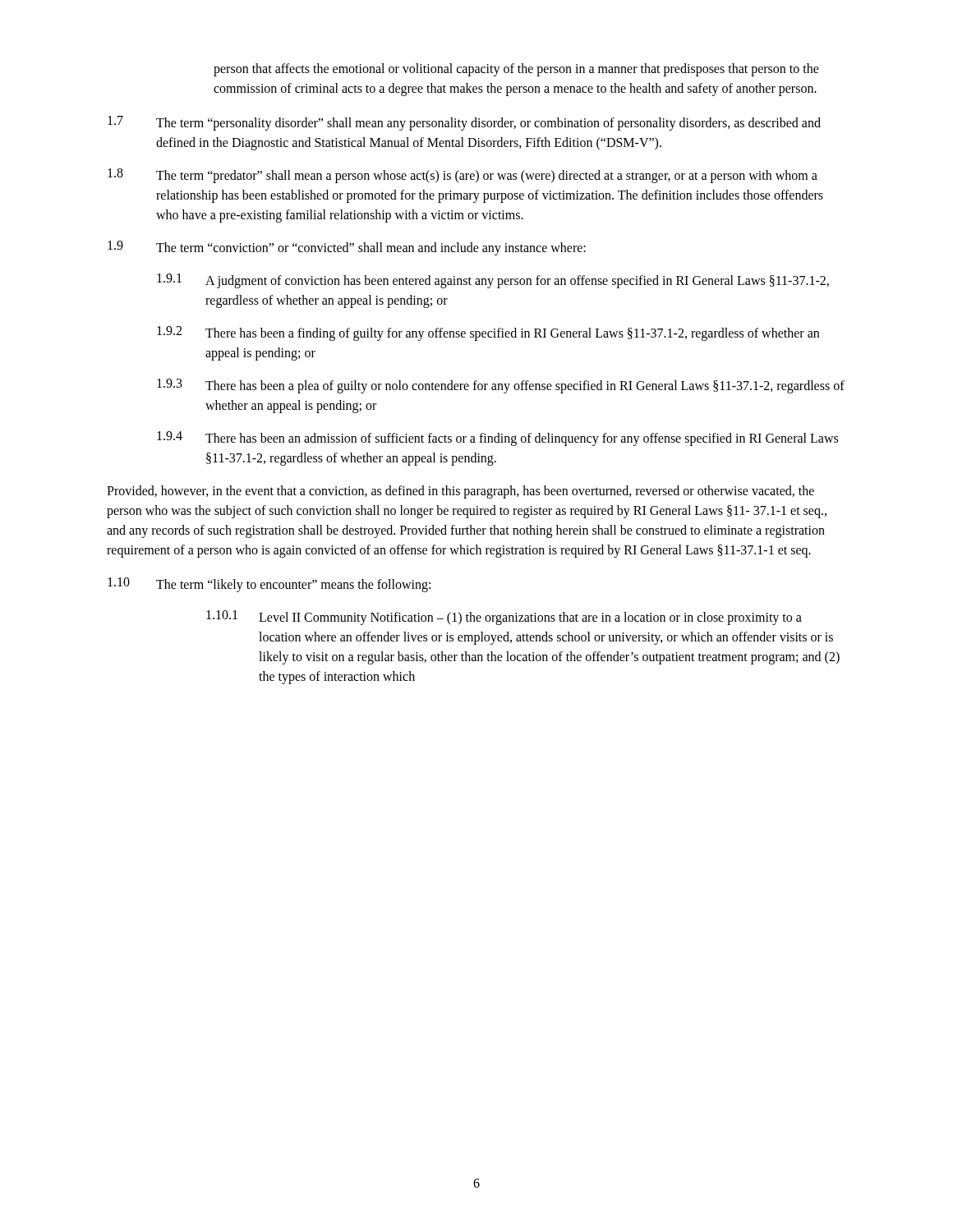Screen dimensions: 1232x953
Task: Click the passage that begins "Provided, however, in"
Action: coord(467,520)
